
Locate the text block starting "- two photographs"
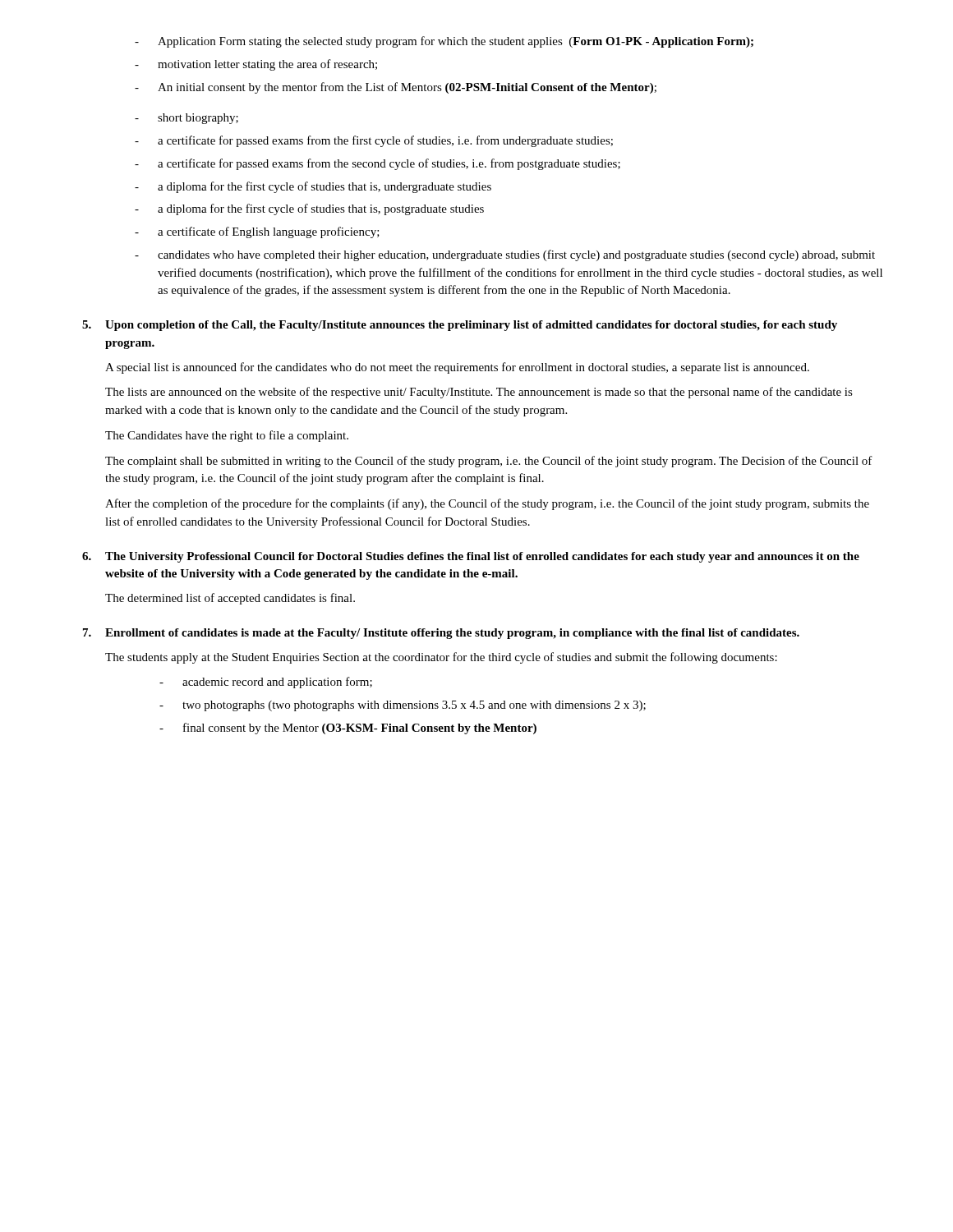coord(522,705)
